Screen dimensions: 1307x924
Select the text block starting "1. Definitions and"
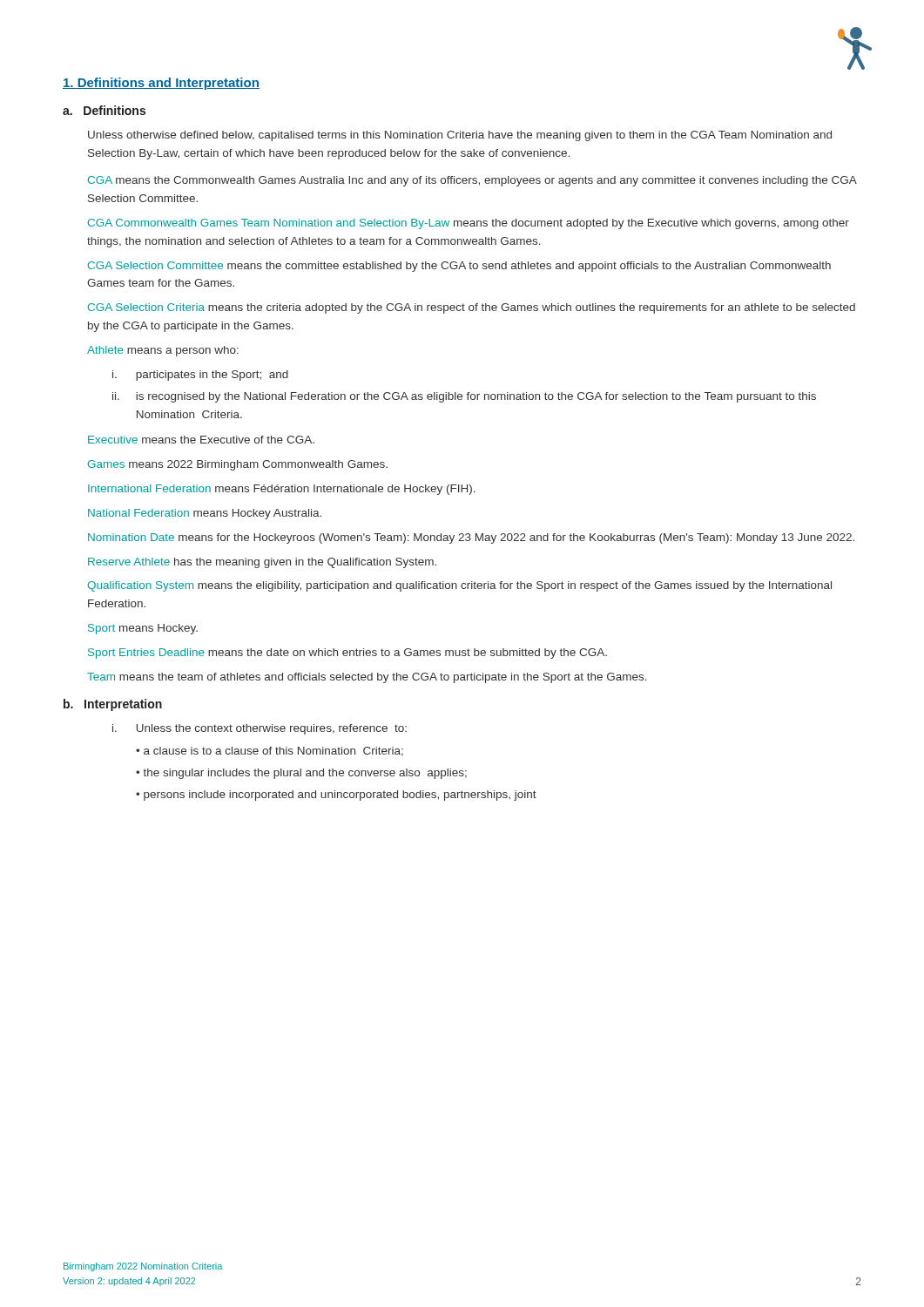pyautogui.click(x=161, y=82)
